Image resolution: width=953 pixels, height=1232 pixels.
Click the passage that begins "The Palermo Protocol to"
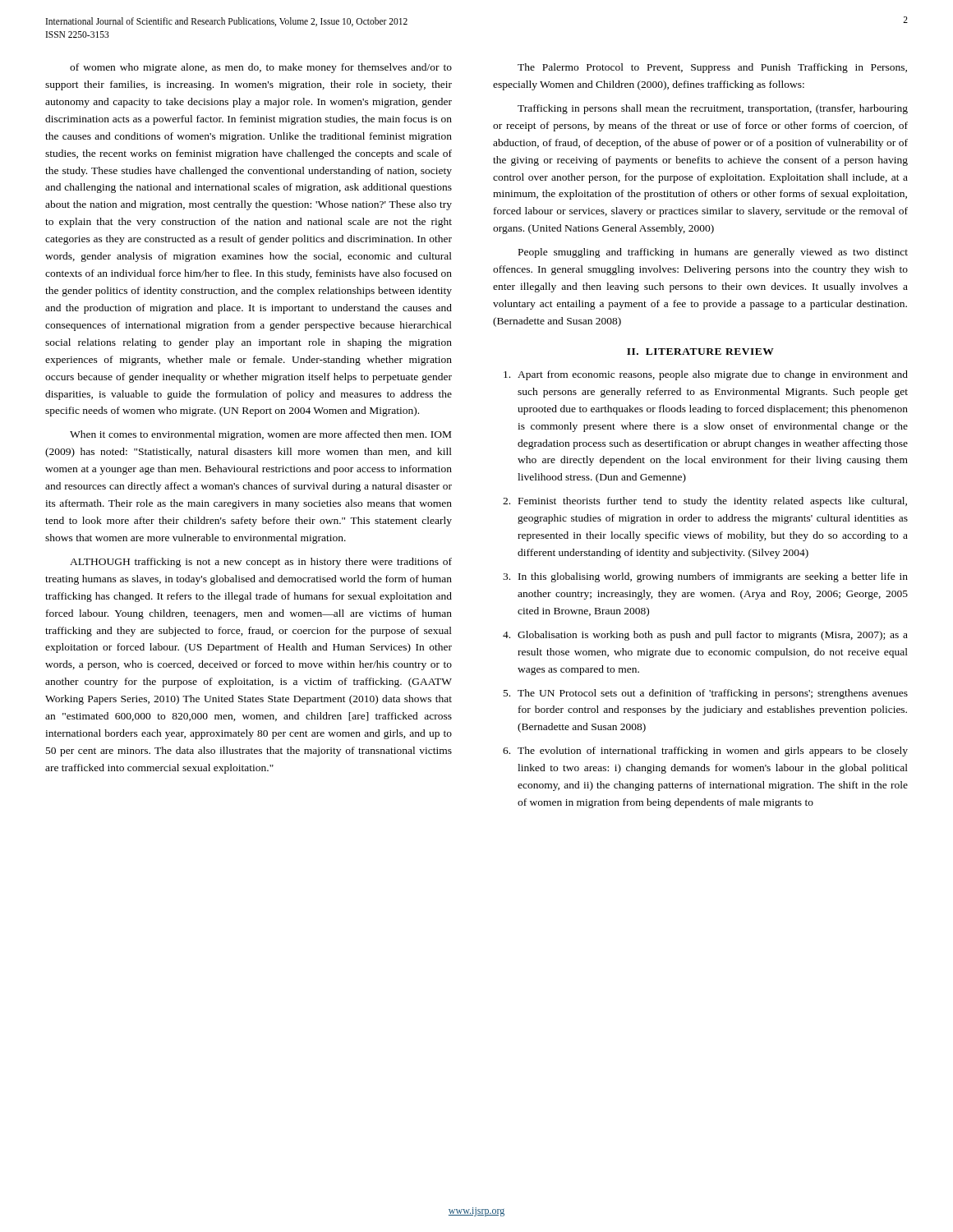point(700,76)
